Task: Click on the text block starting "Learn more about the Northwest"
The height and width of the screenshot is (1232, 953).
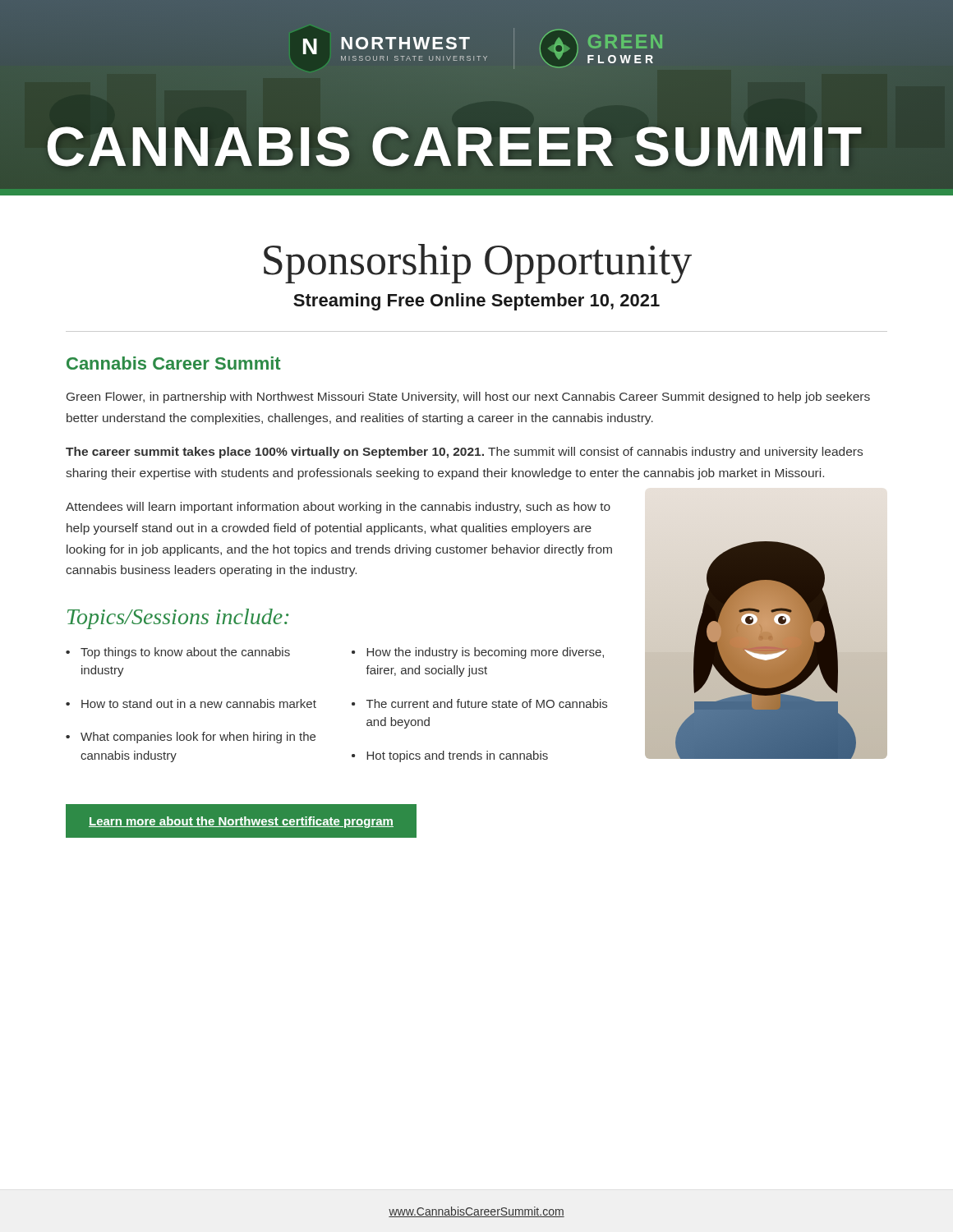Action: click(241, 821)
